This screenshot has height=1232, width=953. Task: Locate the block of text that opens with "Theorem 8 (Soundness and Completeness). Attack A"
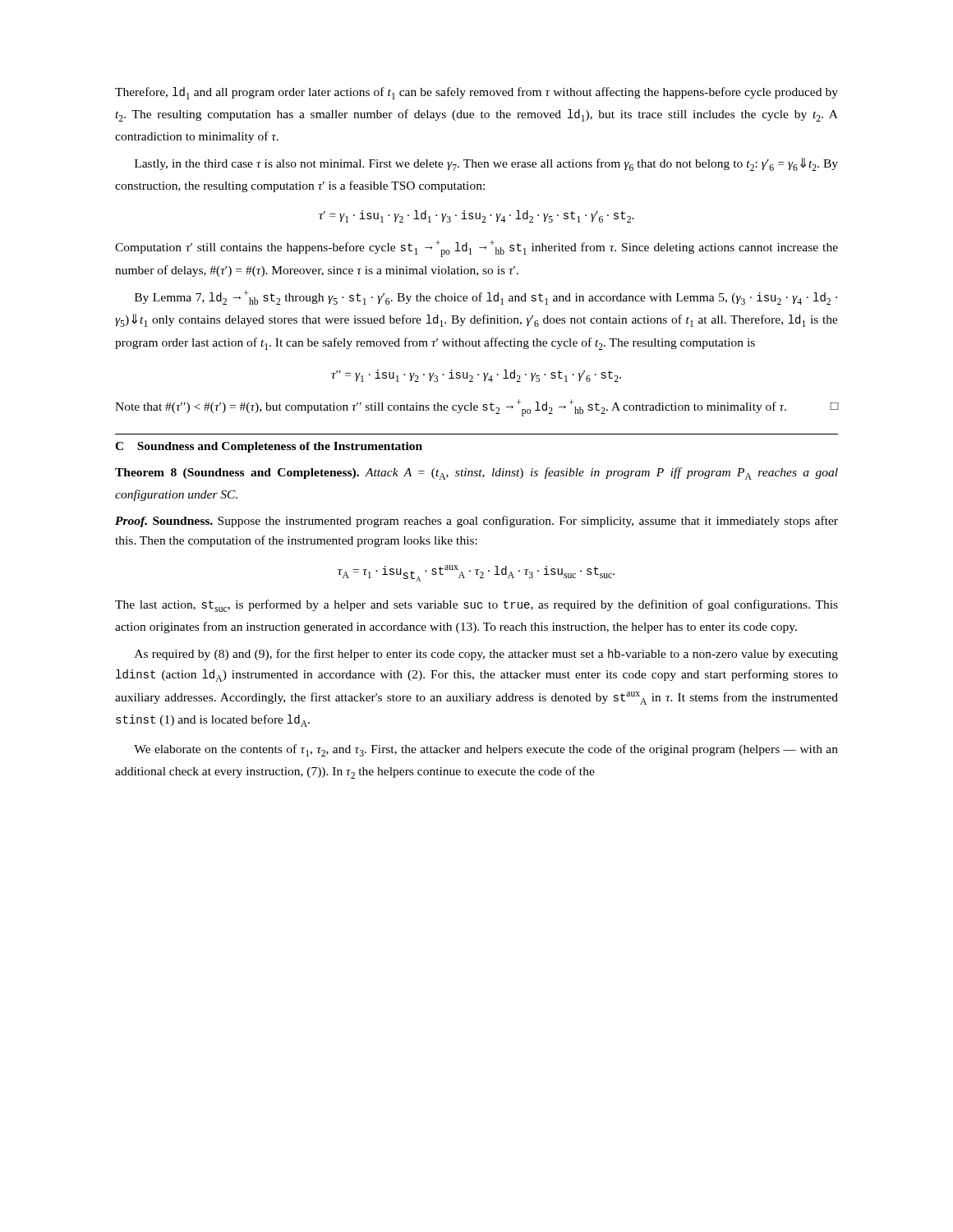pyautogui.click(x=476, y=483)
